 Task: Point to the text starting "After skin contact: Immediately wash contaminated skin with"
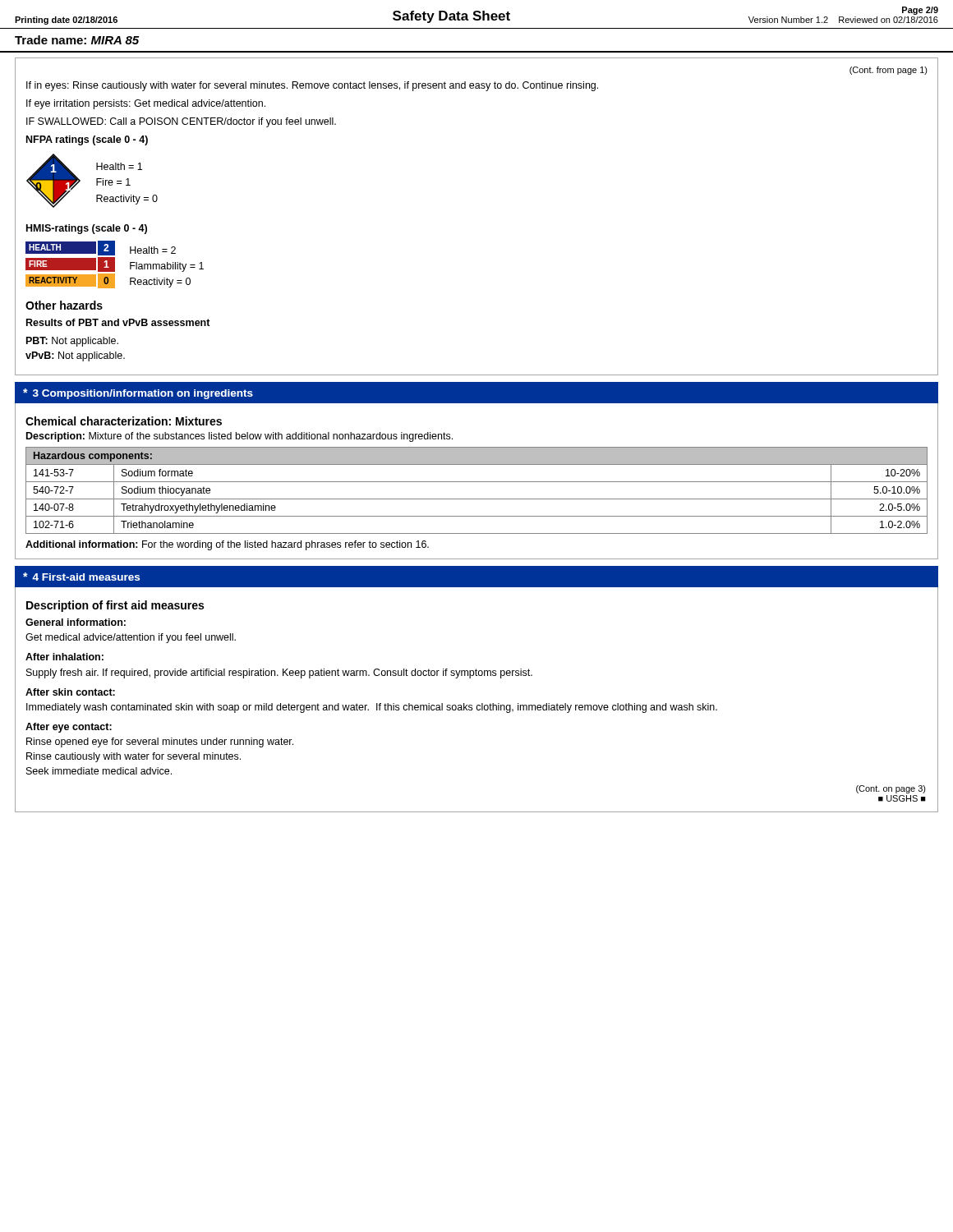(372, 700)
